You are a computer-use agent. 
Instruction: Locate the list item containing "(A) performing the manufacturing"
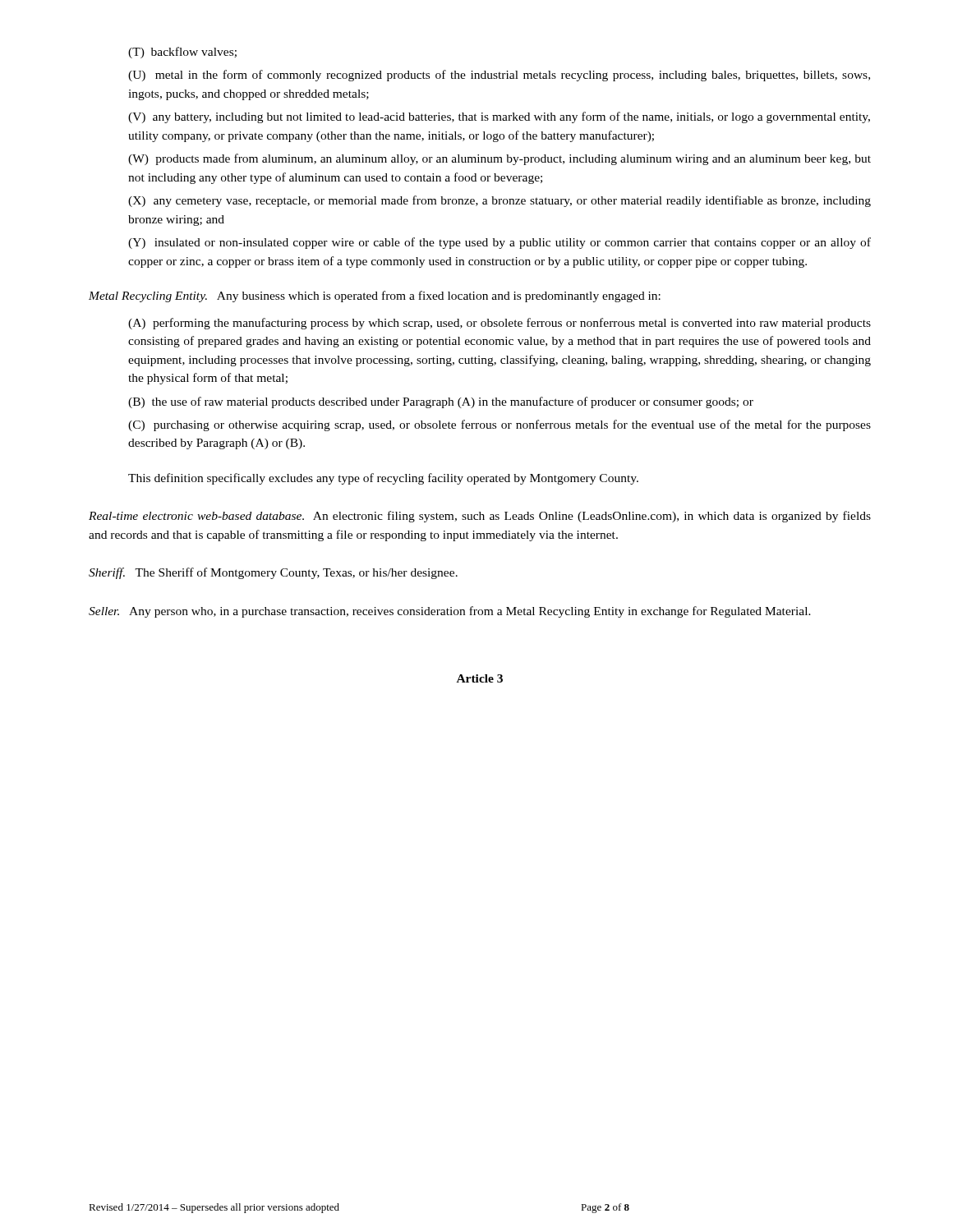pos(500,350)
